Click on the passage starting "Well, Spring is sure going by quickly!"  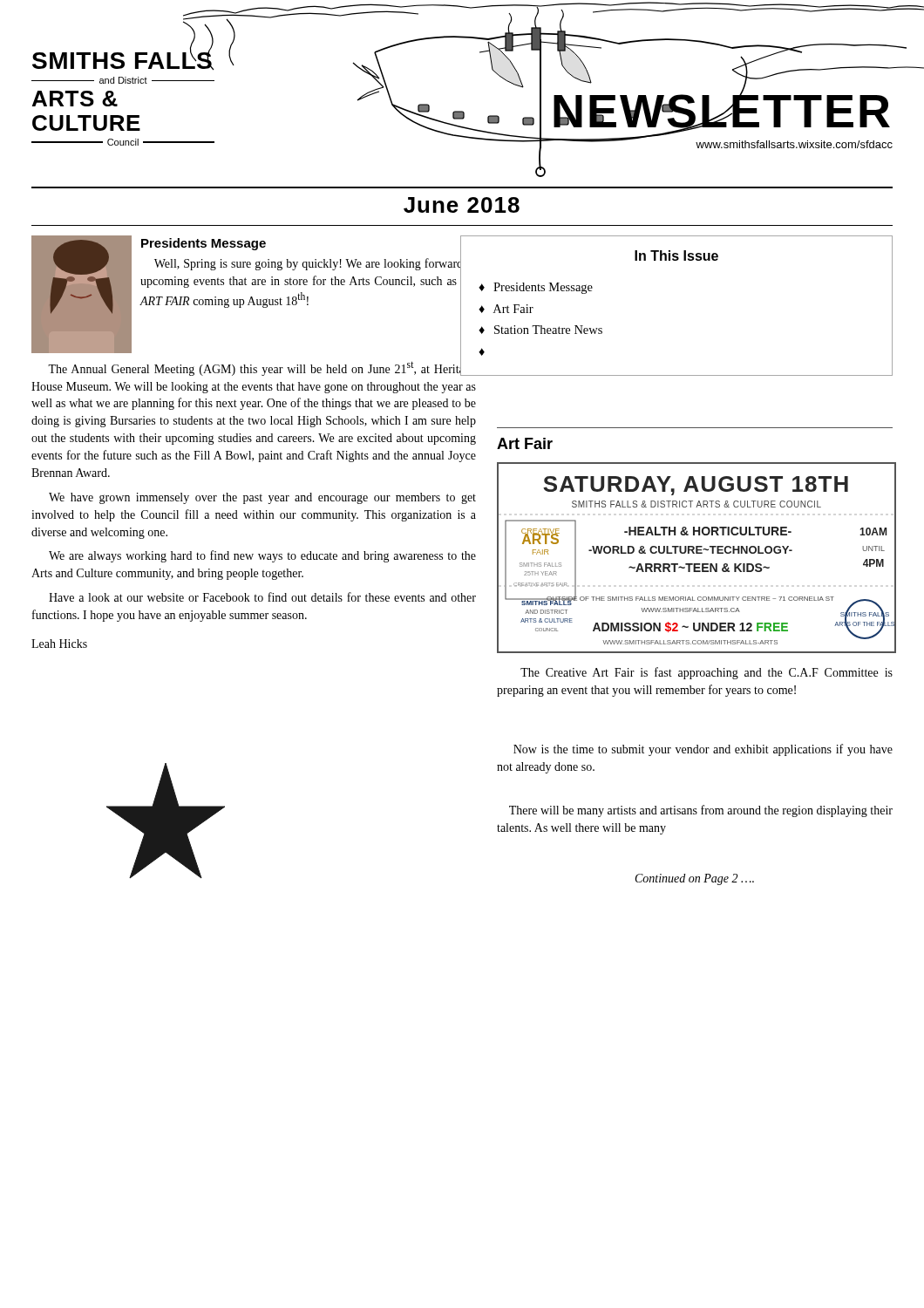click(308, 282)
